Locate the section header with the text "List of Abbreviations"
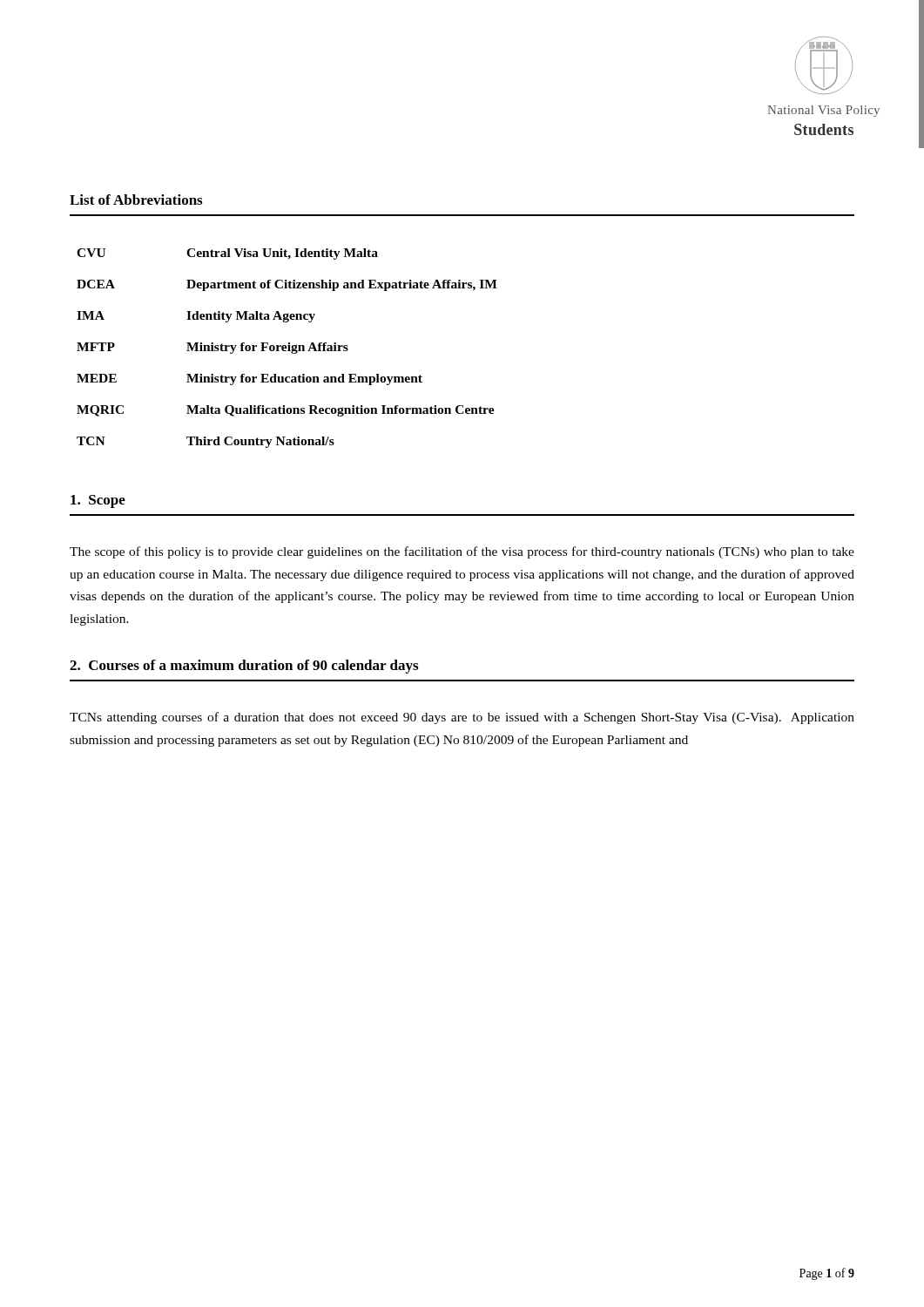 136,200
